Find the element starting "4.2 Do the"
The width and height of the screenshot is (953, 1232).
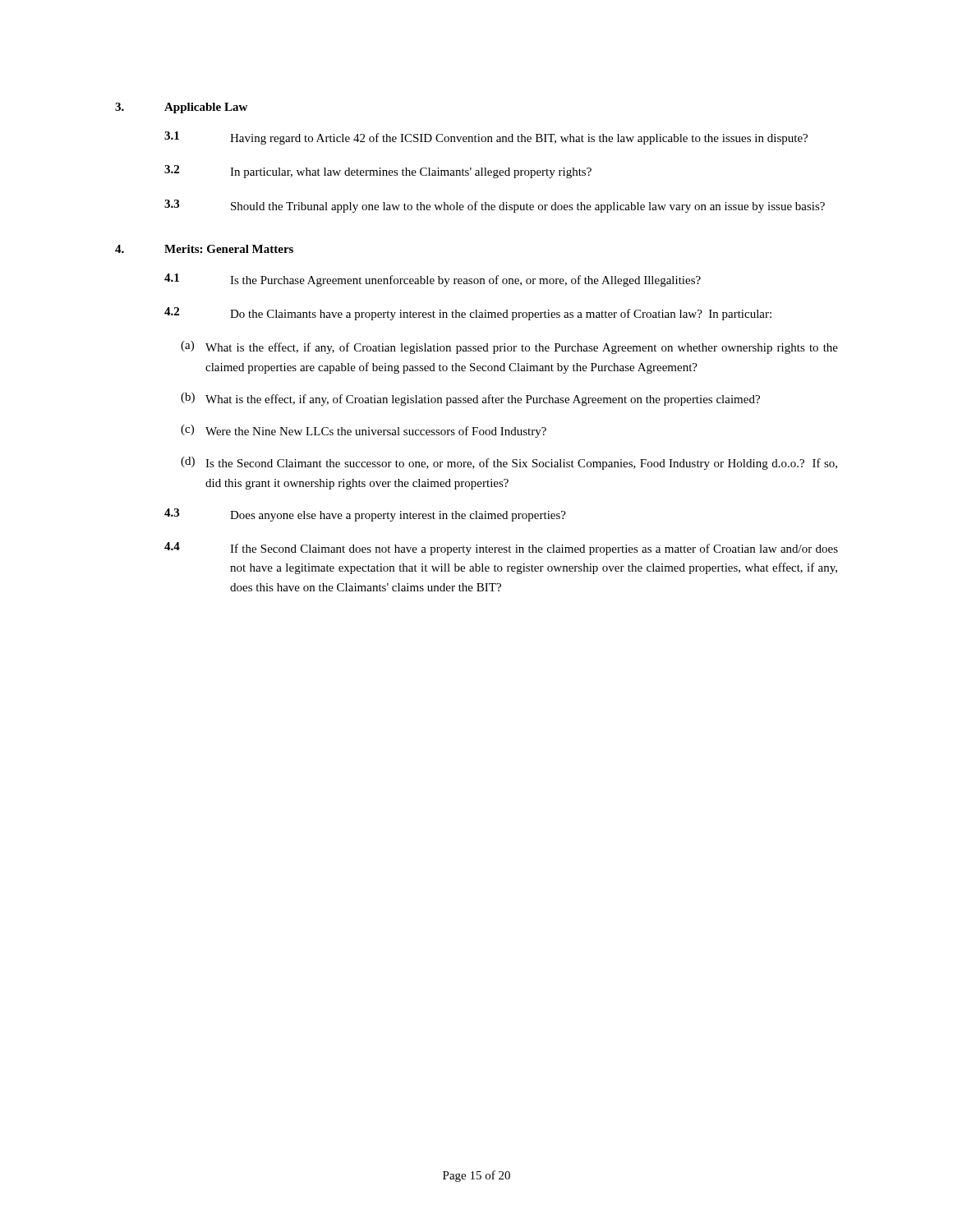476,314
